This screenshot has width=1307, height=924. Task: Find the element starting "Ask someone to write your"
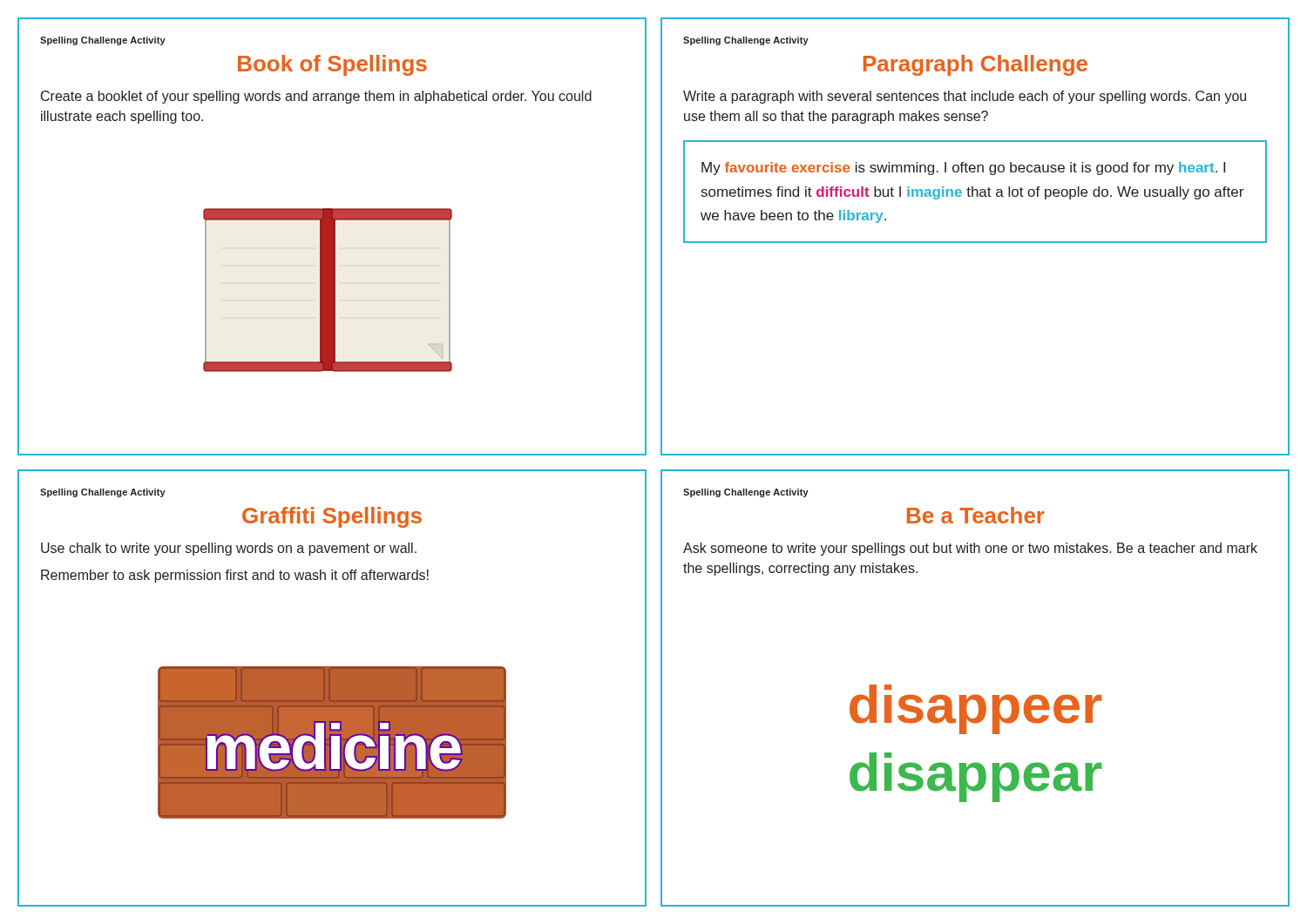coord(970,558)
